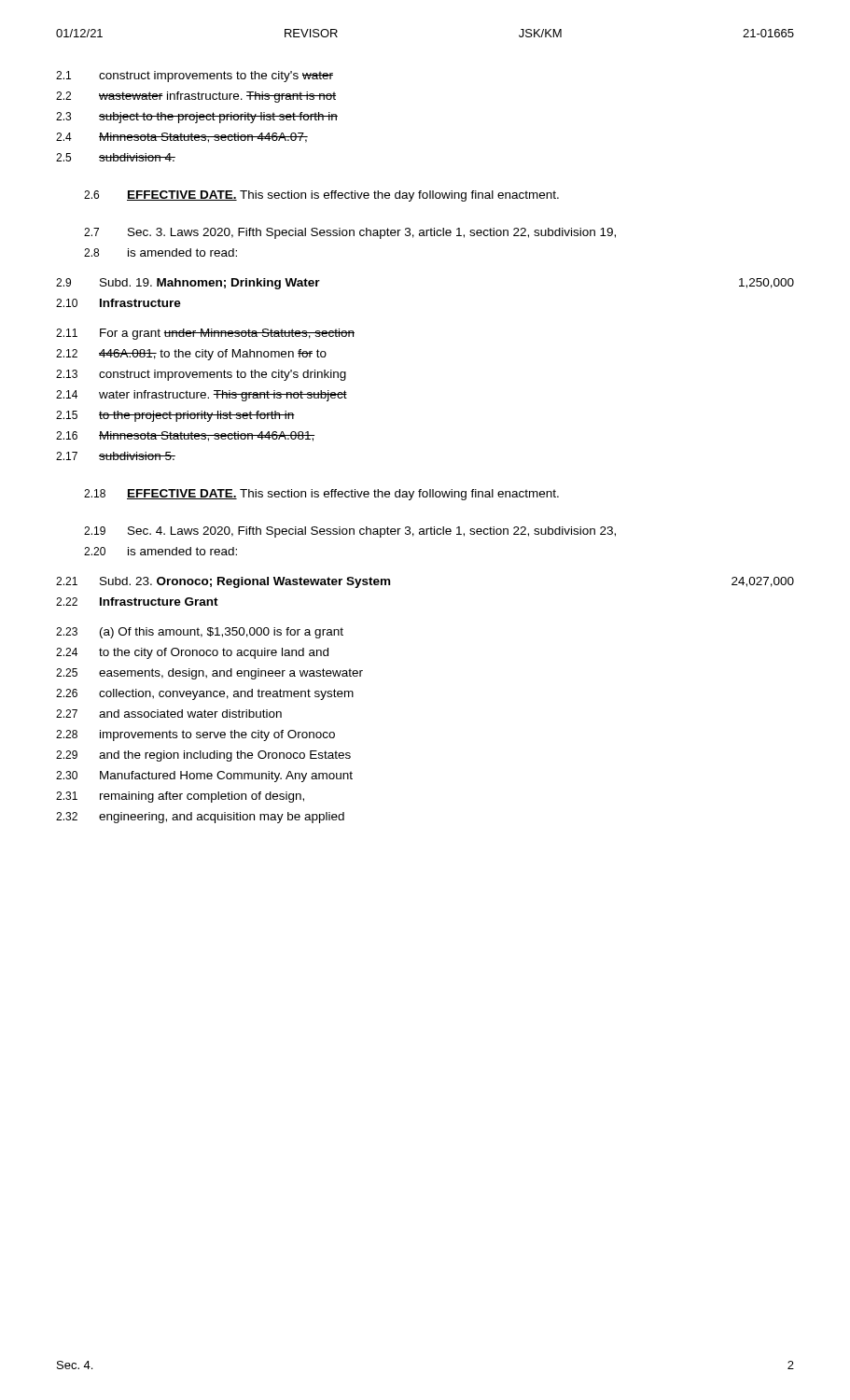
Task: Find the passage starting "2.13 construct improvements to the"
Action: [x=201, y=375]
